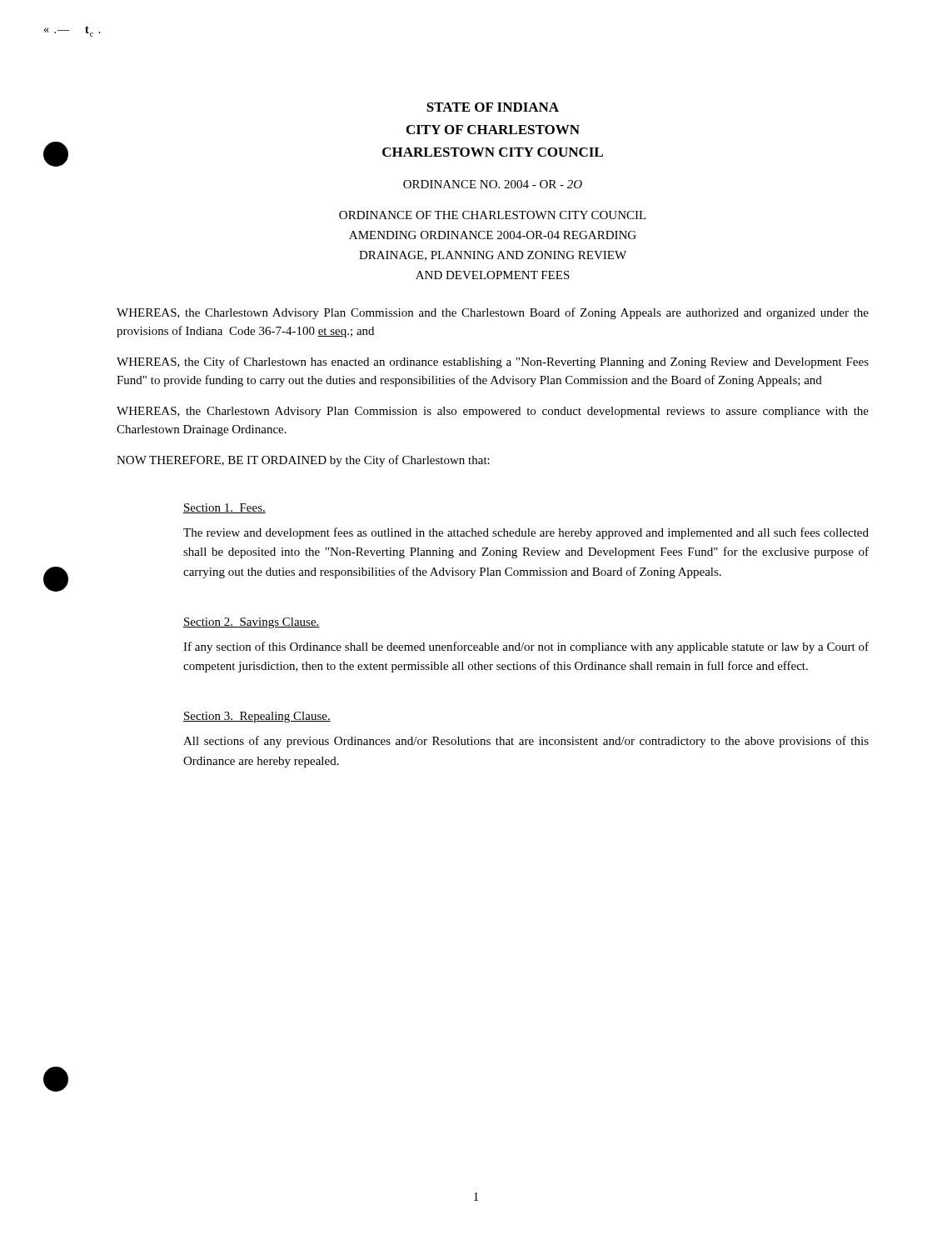
Task: Locate the text block containing "If any section of this Ordinance shall"
Action: click(x=526, y=656)
